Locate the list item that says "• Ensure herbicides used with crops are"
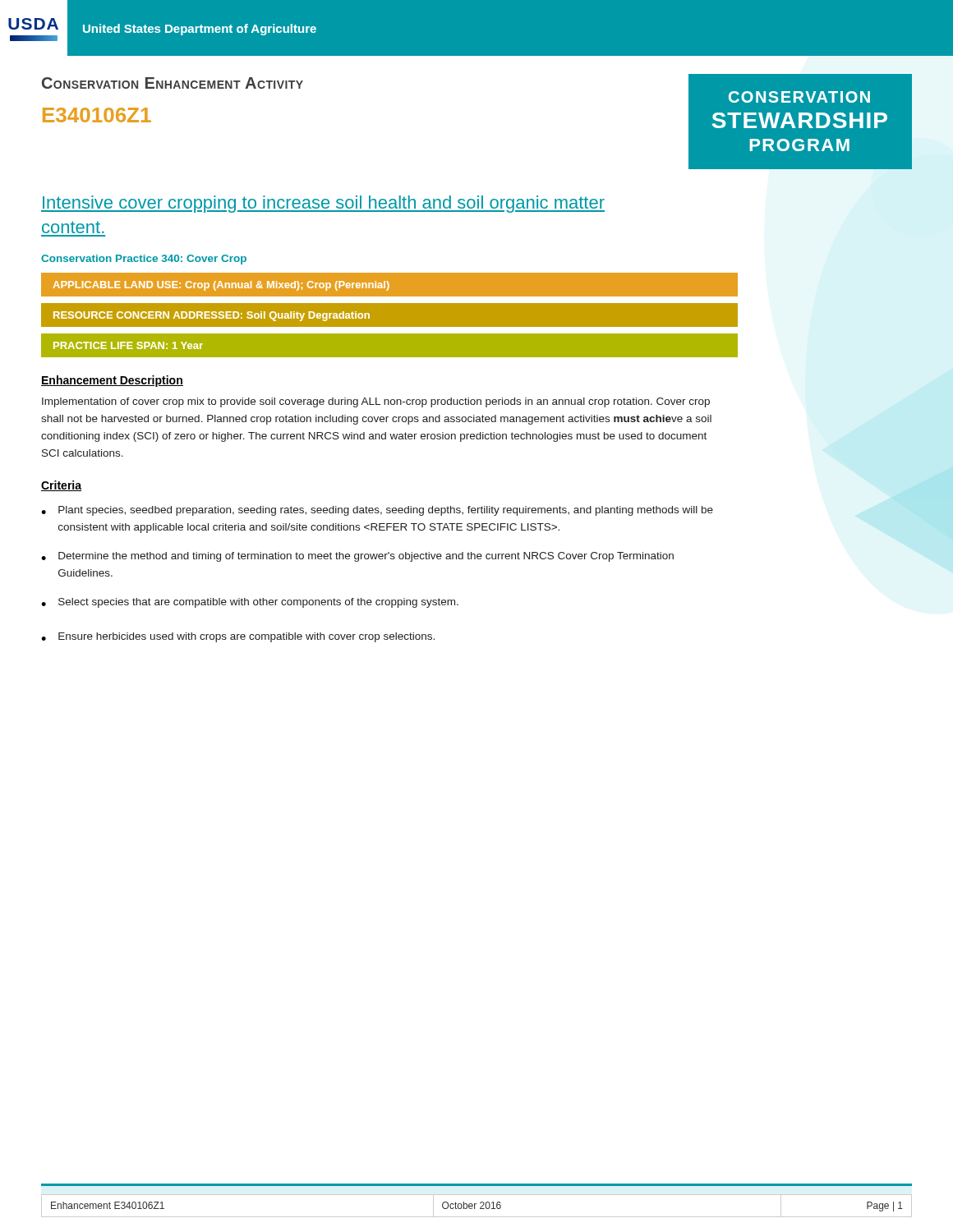 pyautogui.click(x=238, y=639)
